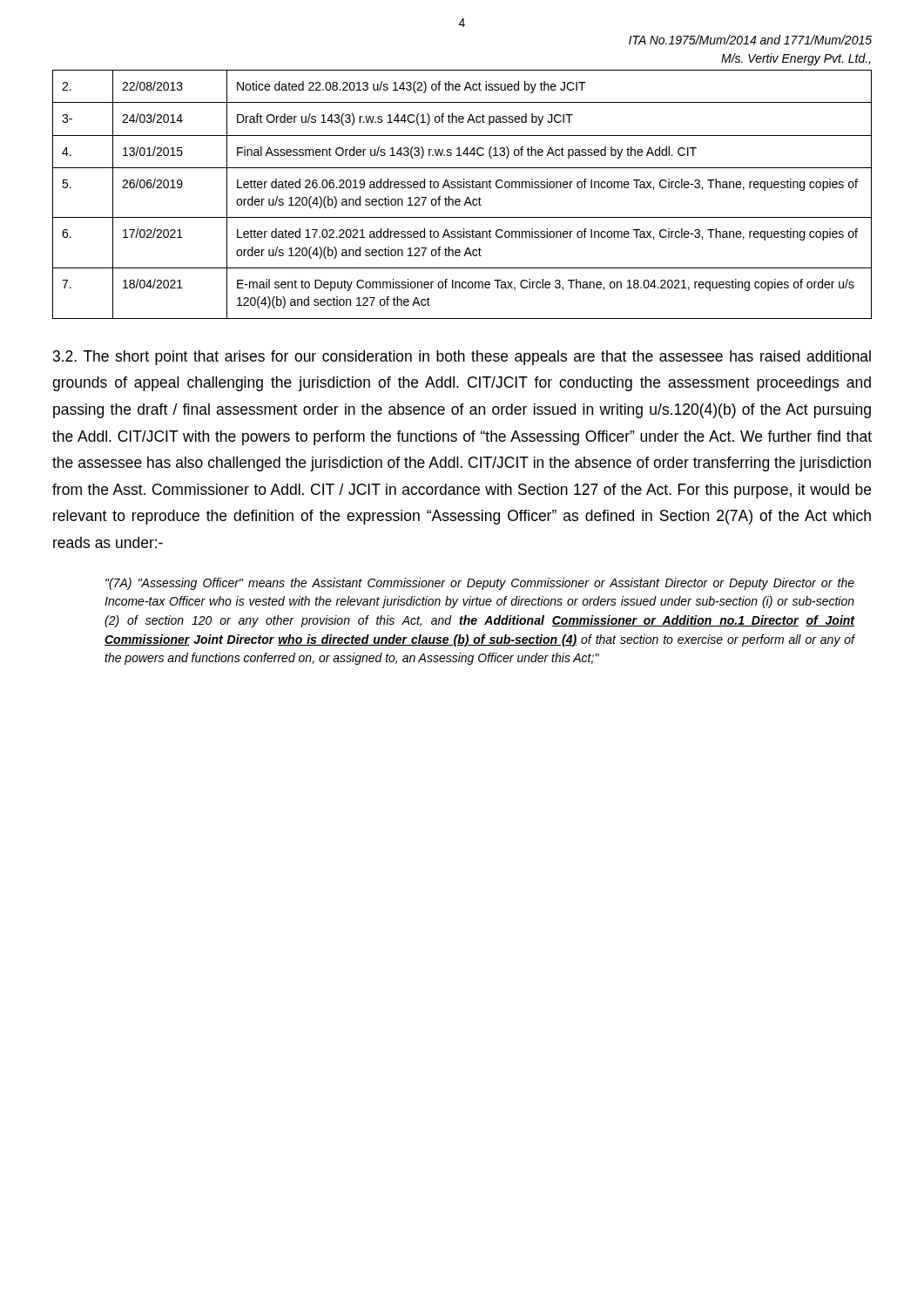
Task: Click on the block starting "2. The short"
Action: click(x=462, y=449)
